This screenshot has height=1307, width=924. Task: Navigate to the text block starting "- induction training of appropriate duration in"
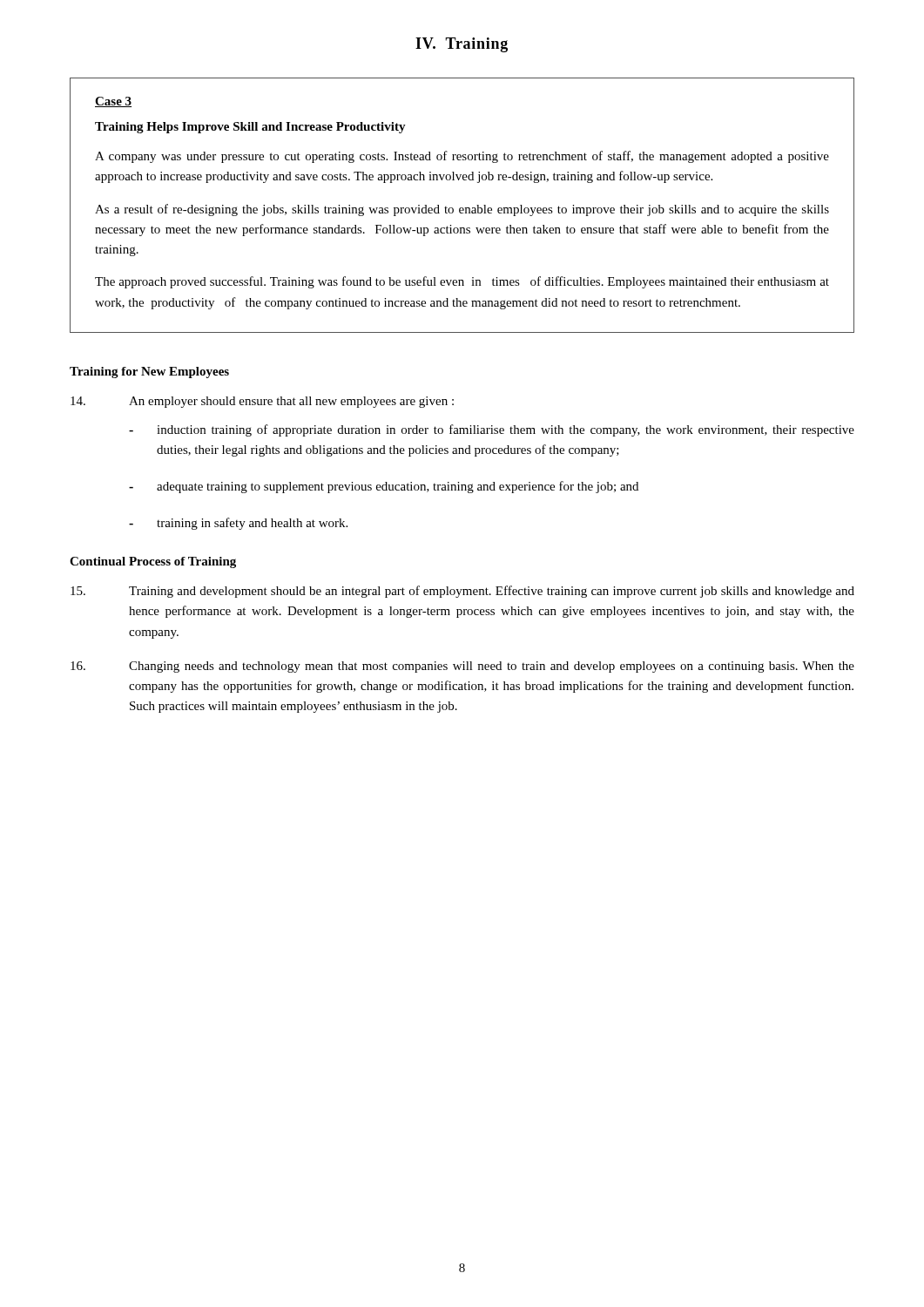pyautogui.click(x=492, y=440)
